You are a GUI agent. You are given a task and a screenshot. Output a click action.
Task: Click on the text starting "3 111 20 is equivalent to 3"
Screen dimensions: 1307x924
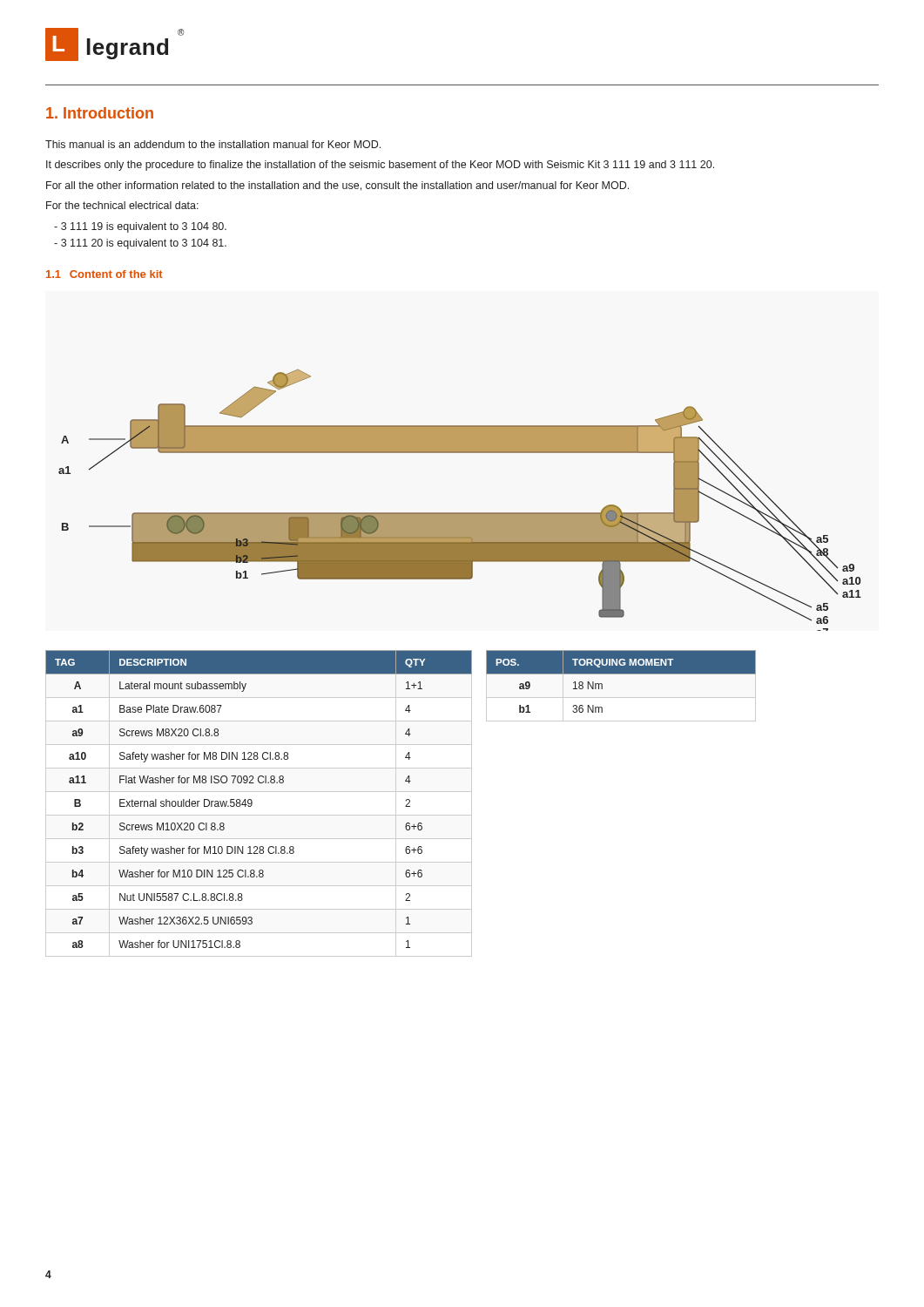tap(140, 244)
